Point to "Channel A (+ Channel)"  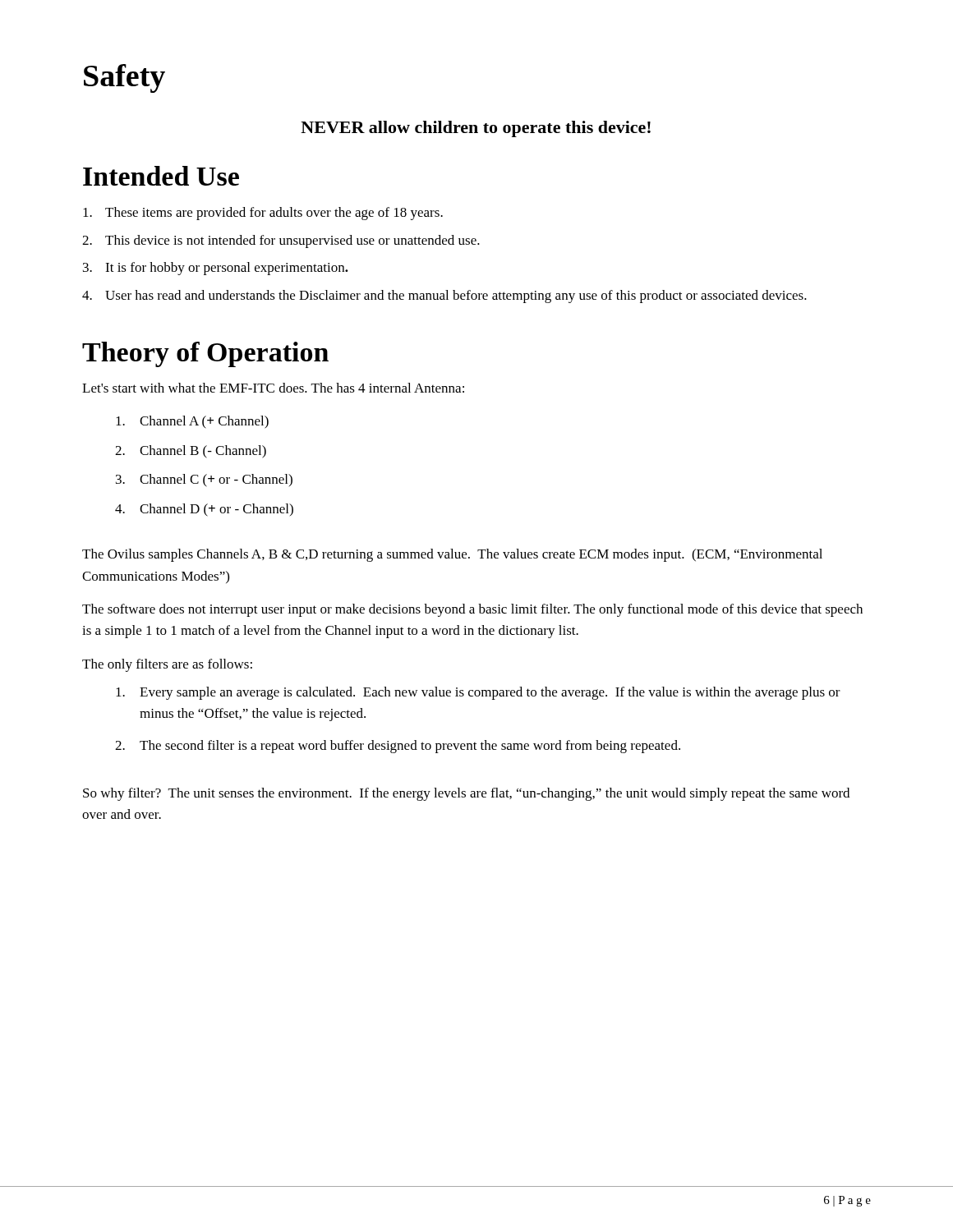pos(192,422)
